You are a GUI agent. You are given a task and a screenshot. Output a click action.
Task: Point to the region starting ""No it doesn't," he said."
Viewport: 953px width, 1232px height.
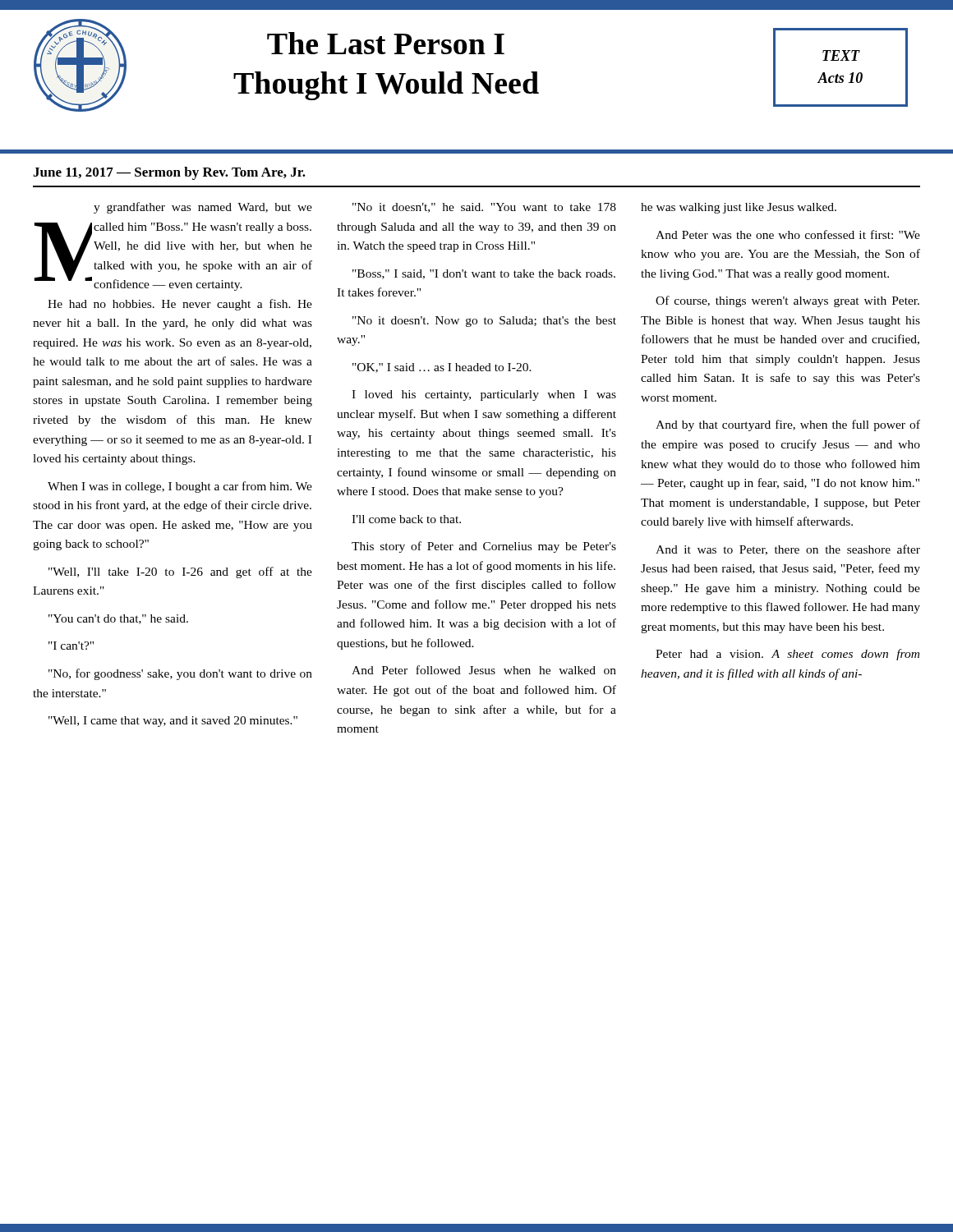tap(476, 468)
